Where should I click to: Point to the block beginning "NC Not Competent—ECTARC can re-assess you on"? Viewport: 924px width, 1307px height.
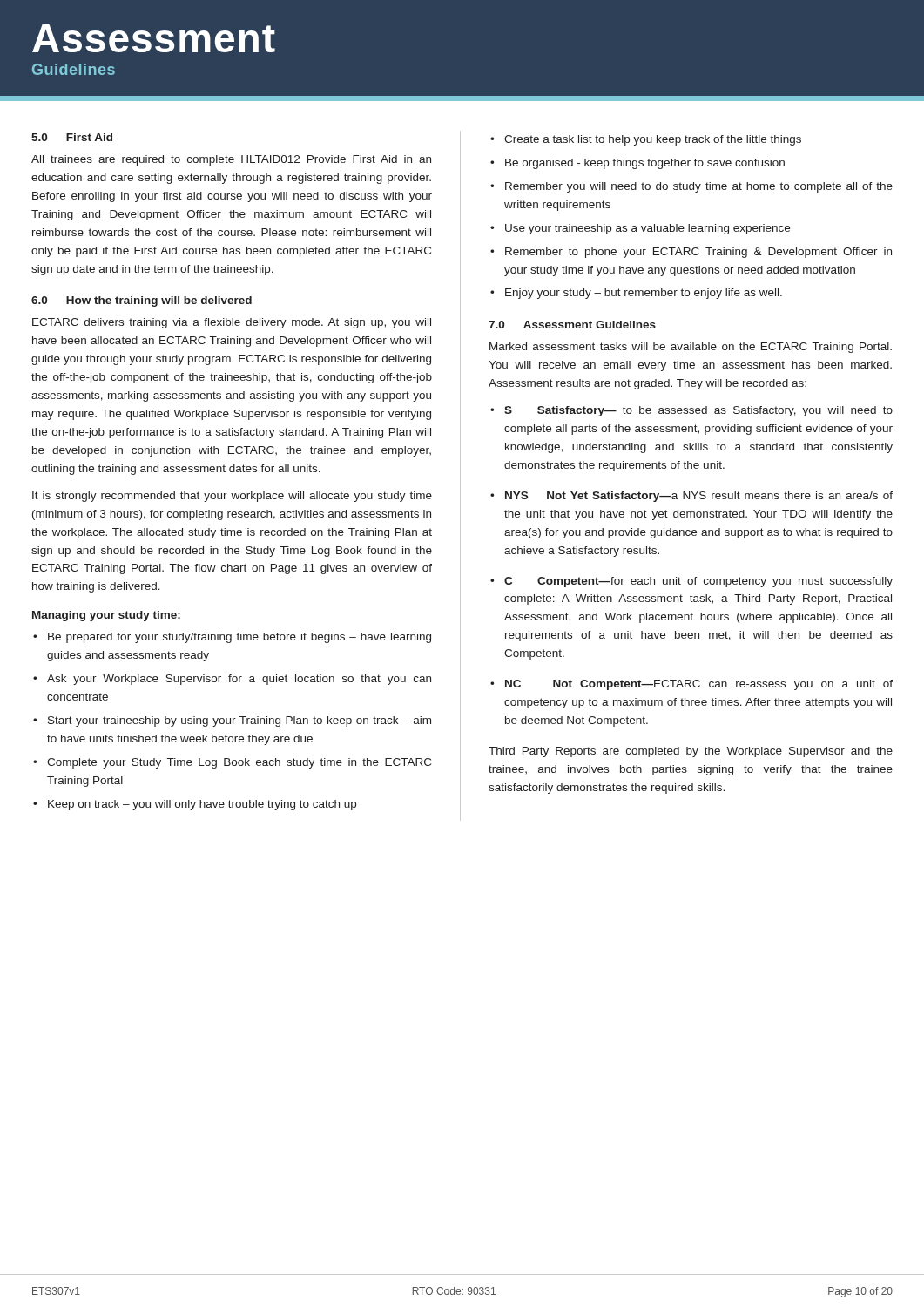point(698,702)
